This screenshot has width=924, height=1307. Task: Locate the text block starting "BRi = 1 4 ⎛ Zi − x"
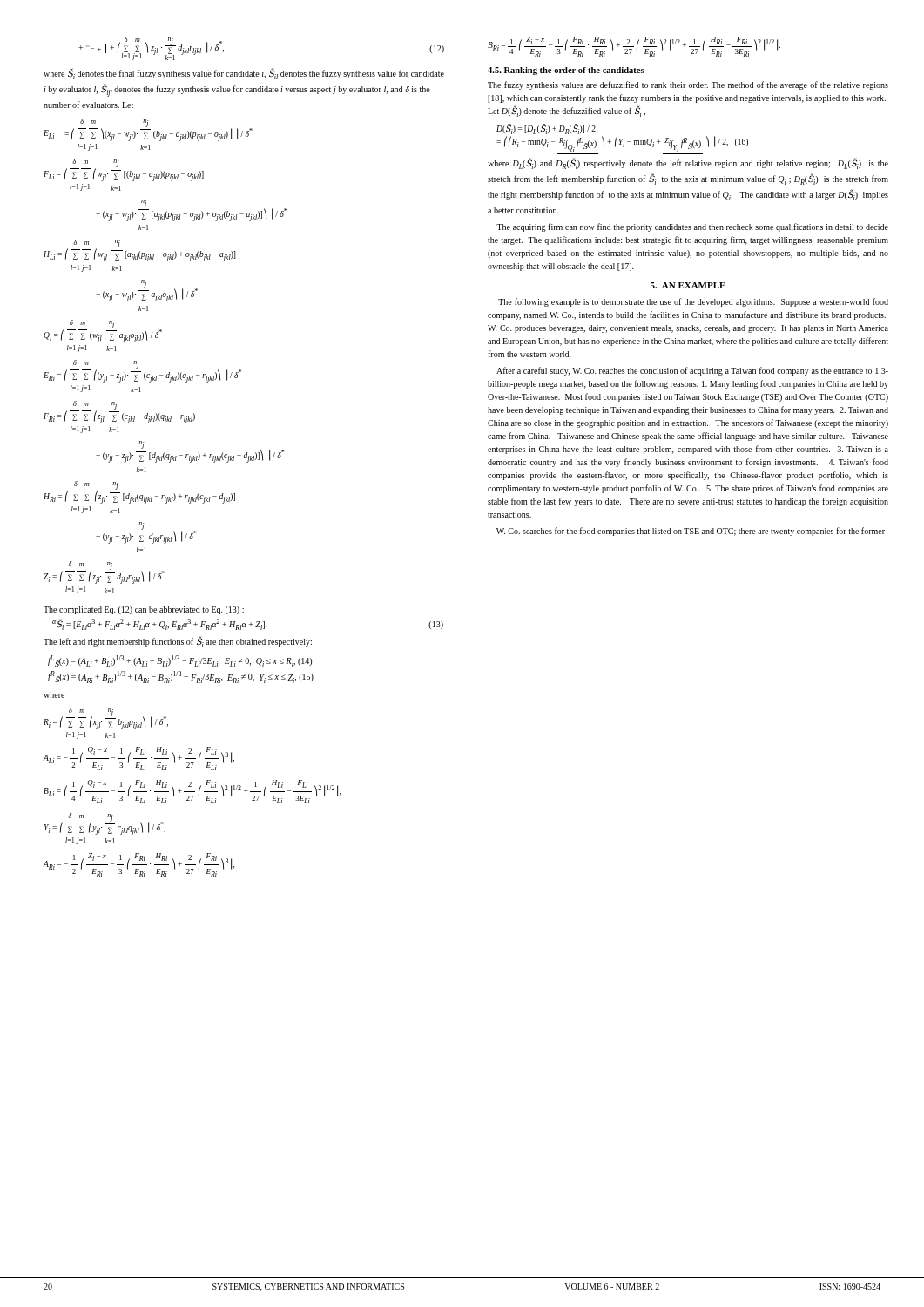(688, 46)
